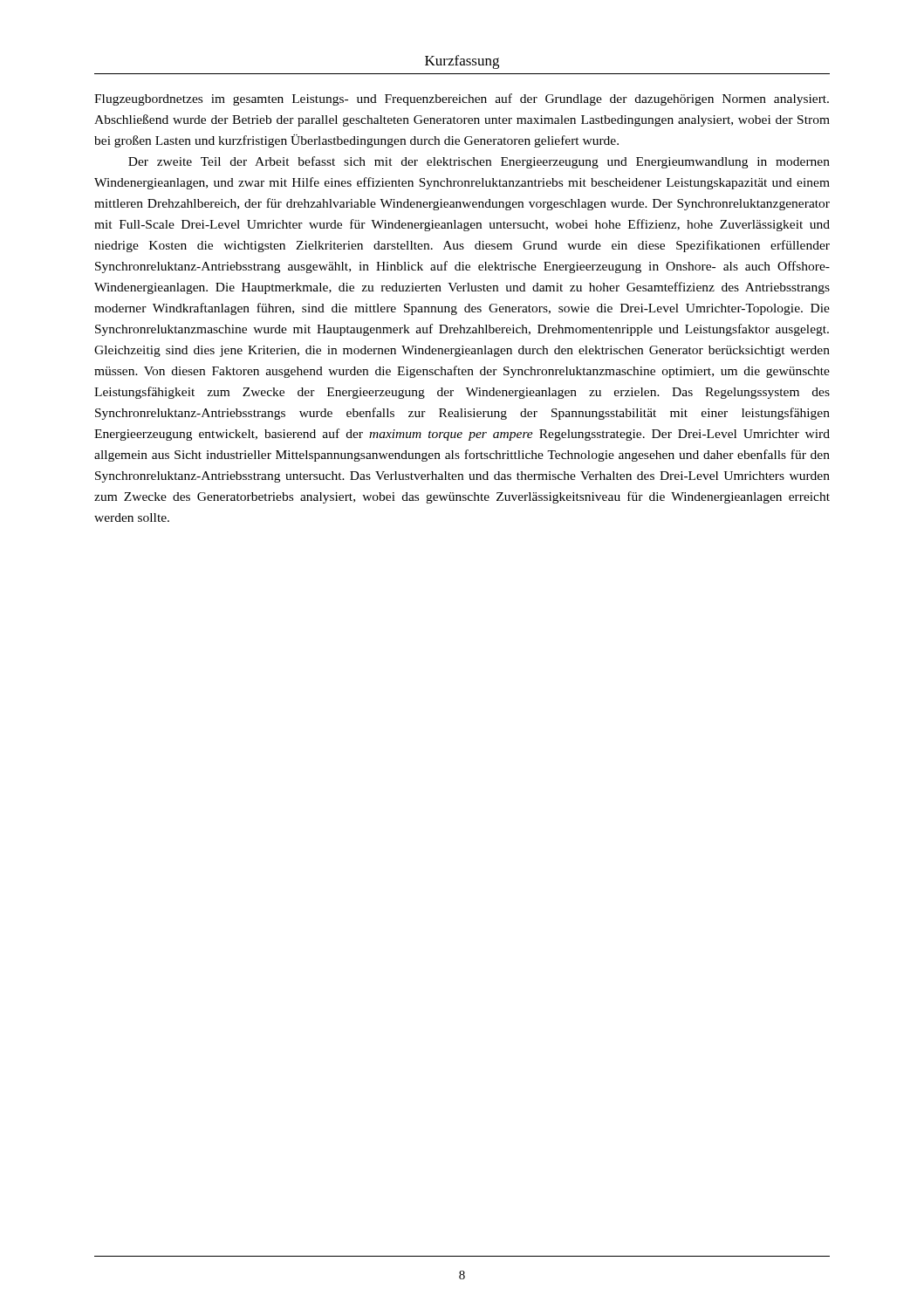The width and height of the screenshot is (924, 1309).
Task: Point to the block beginning "Flugzeugbordnetzes im gesamten Leistungs- und Frequenzbereichen auf"
Action: [462, 308]
